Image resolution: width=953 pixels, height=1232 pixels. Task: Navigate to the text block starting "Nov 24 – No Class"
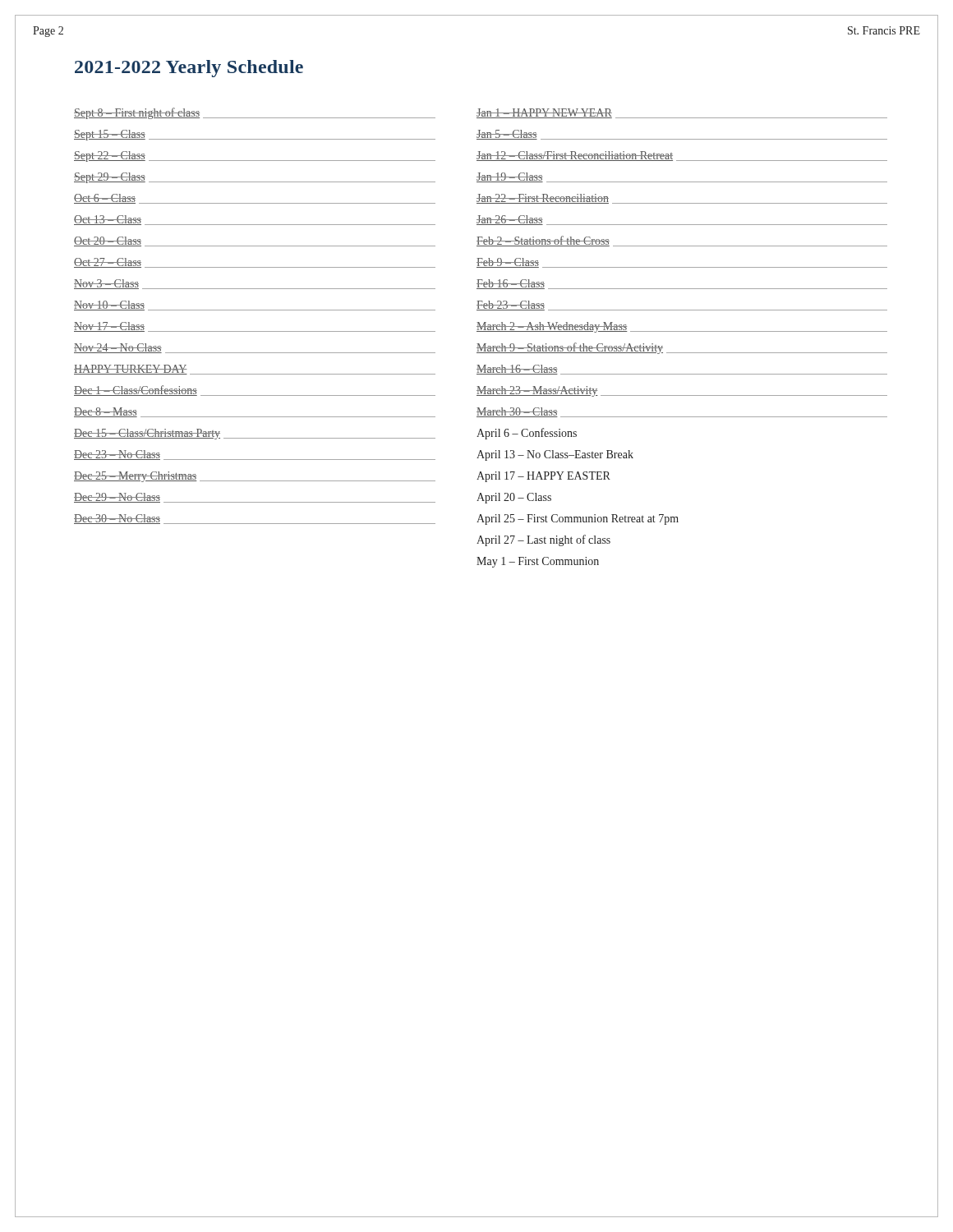coord(255,348)
